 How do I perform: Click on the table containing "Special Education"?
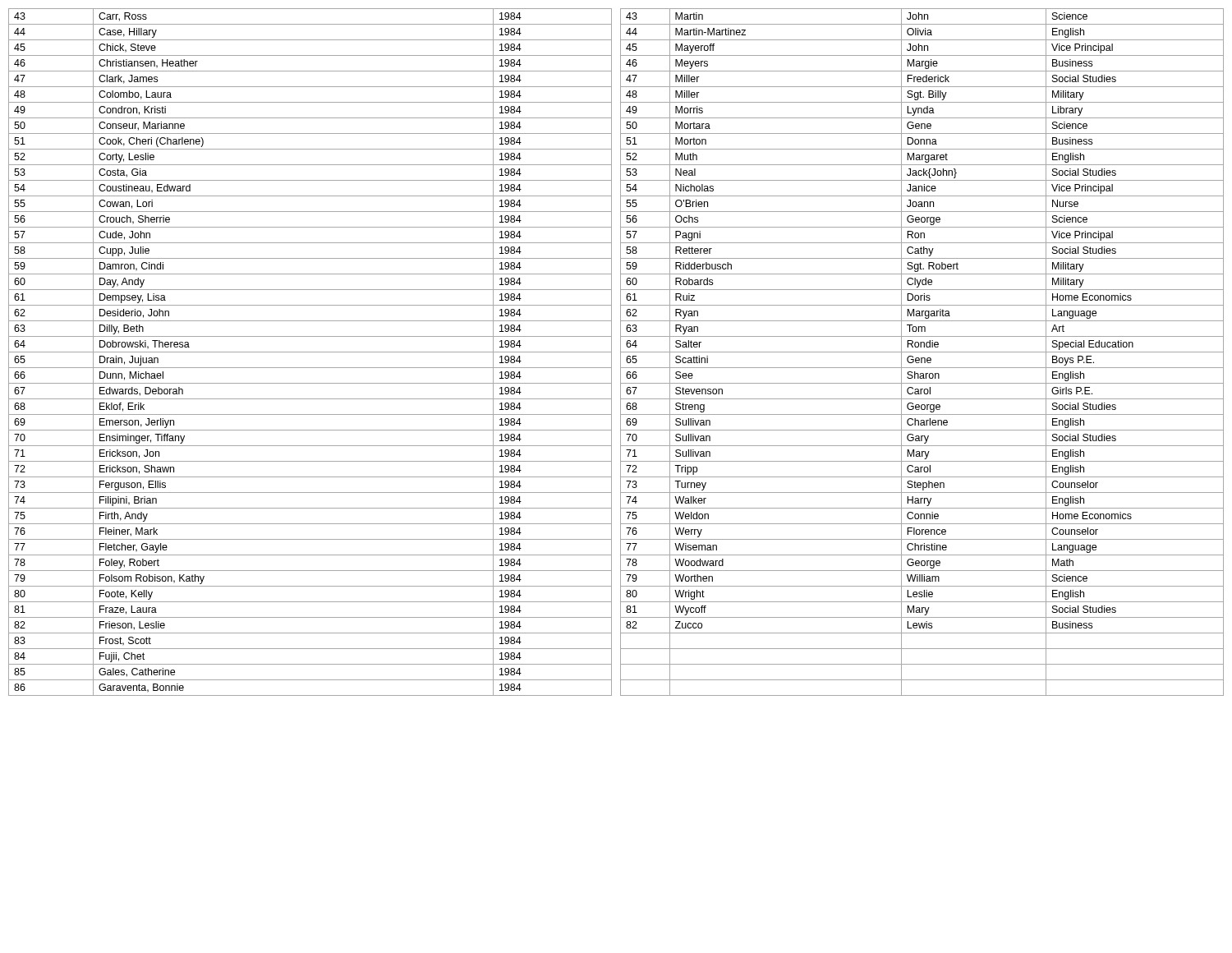(x=922, y=476)
